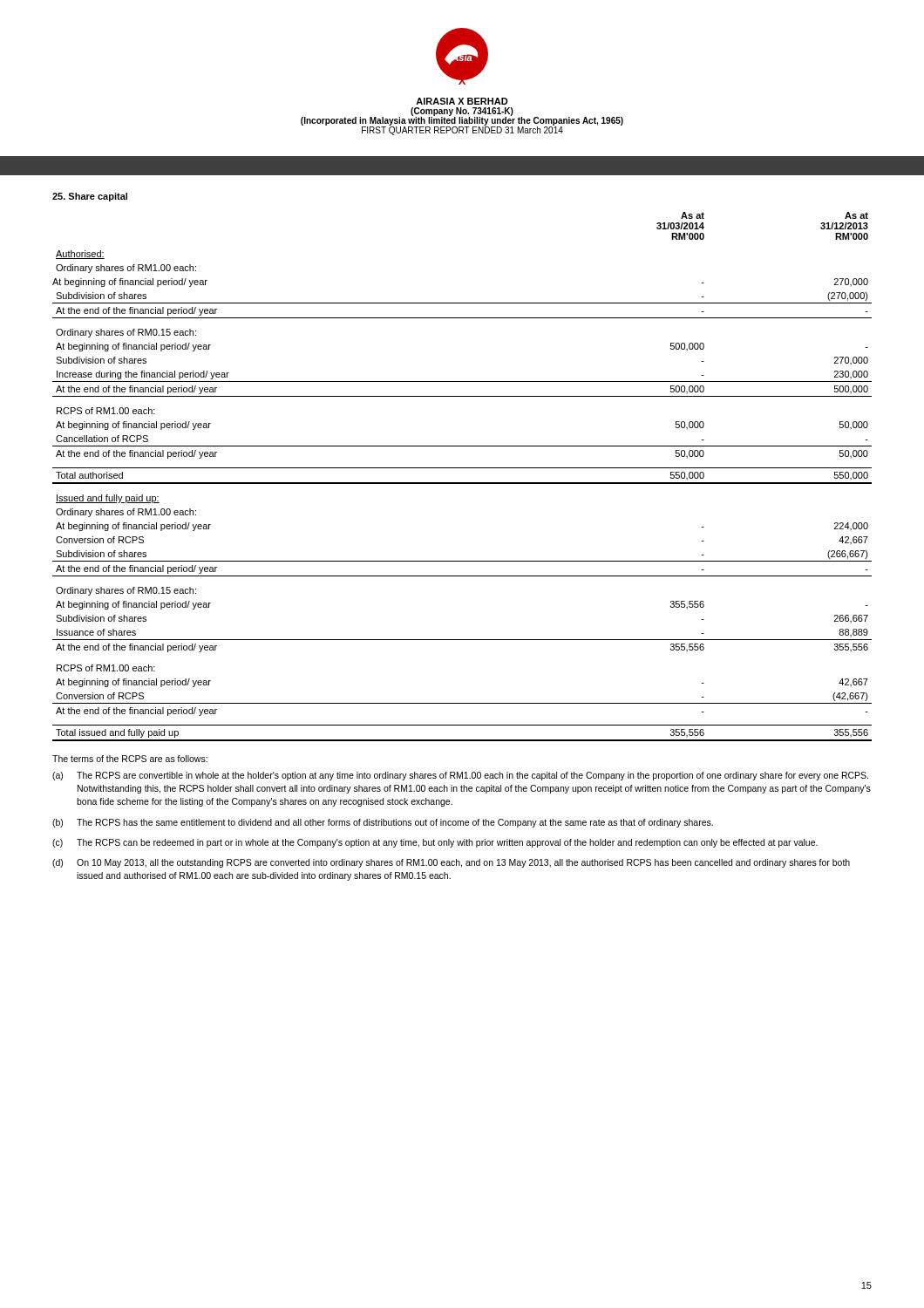Screen dimensions: 1308x924
Task: Locate the table with the text "Subdivision of shares"
Action: (462, 475)
